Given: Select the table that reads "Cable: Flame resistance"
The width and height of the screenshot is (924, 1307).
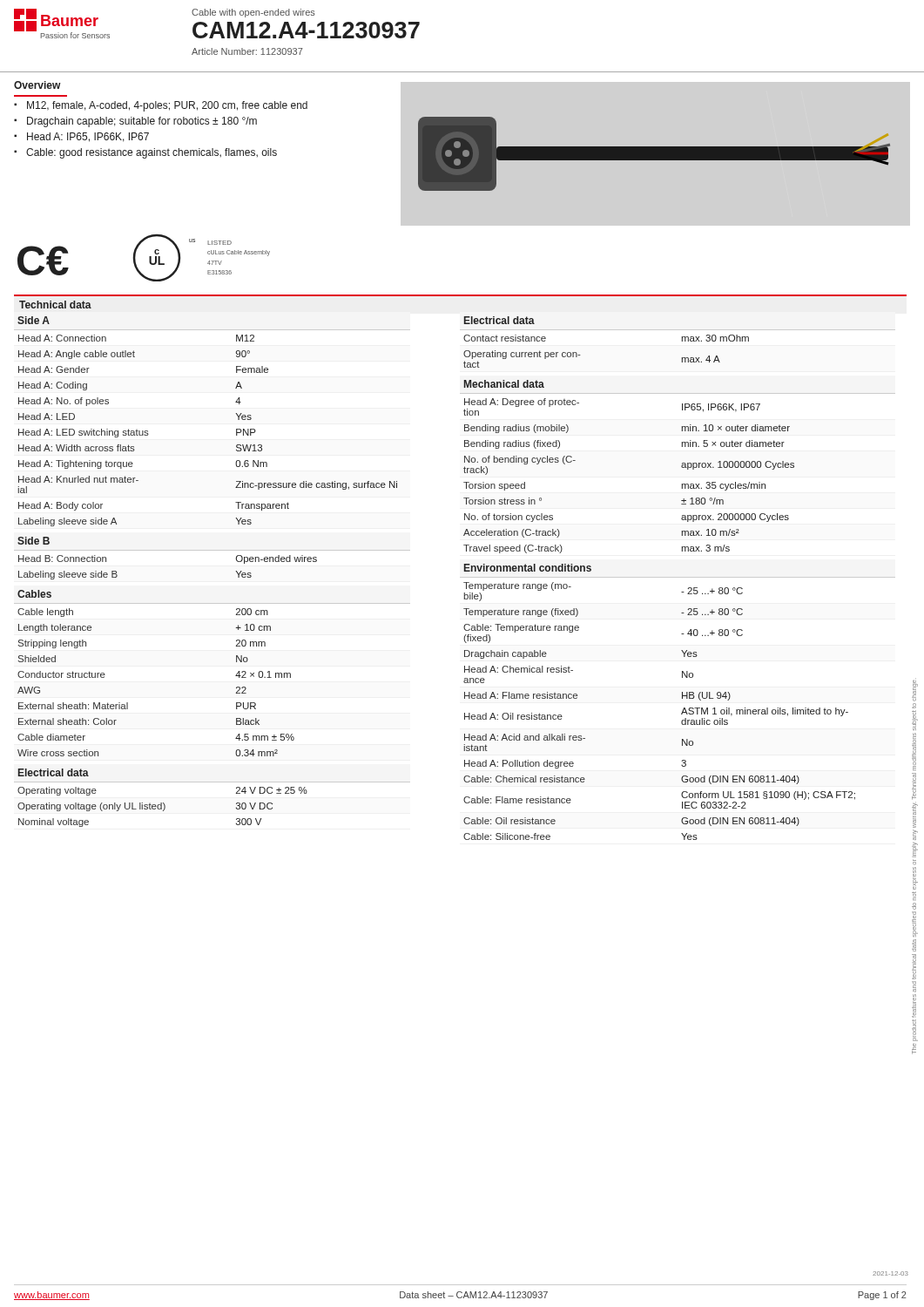Looking at the screenshot, I should [678, 711].
